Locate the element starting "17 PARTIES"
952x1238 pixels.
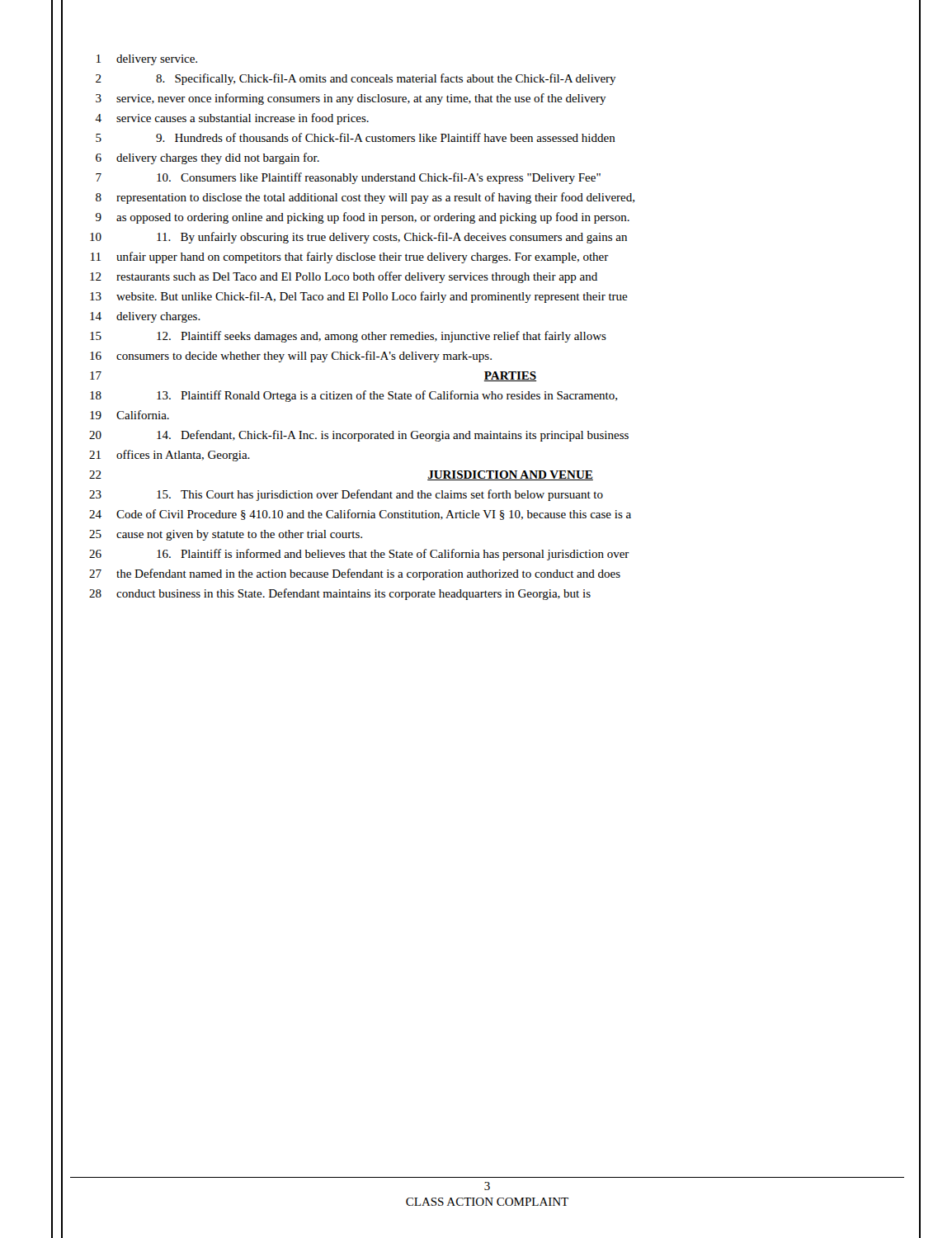487,376
